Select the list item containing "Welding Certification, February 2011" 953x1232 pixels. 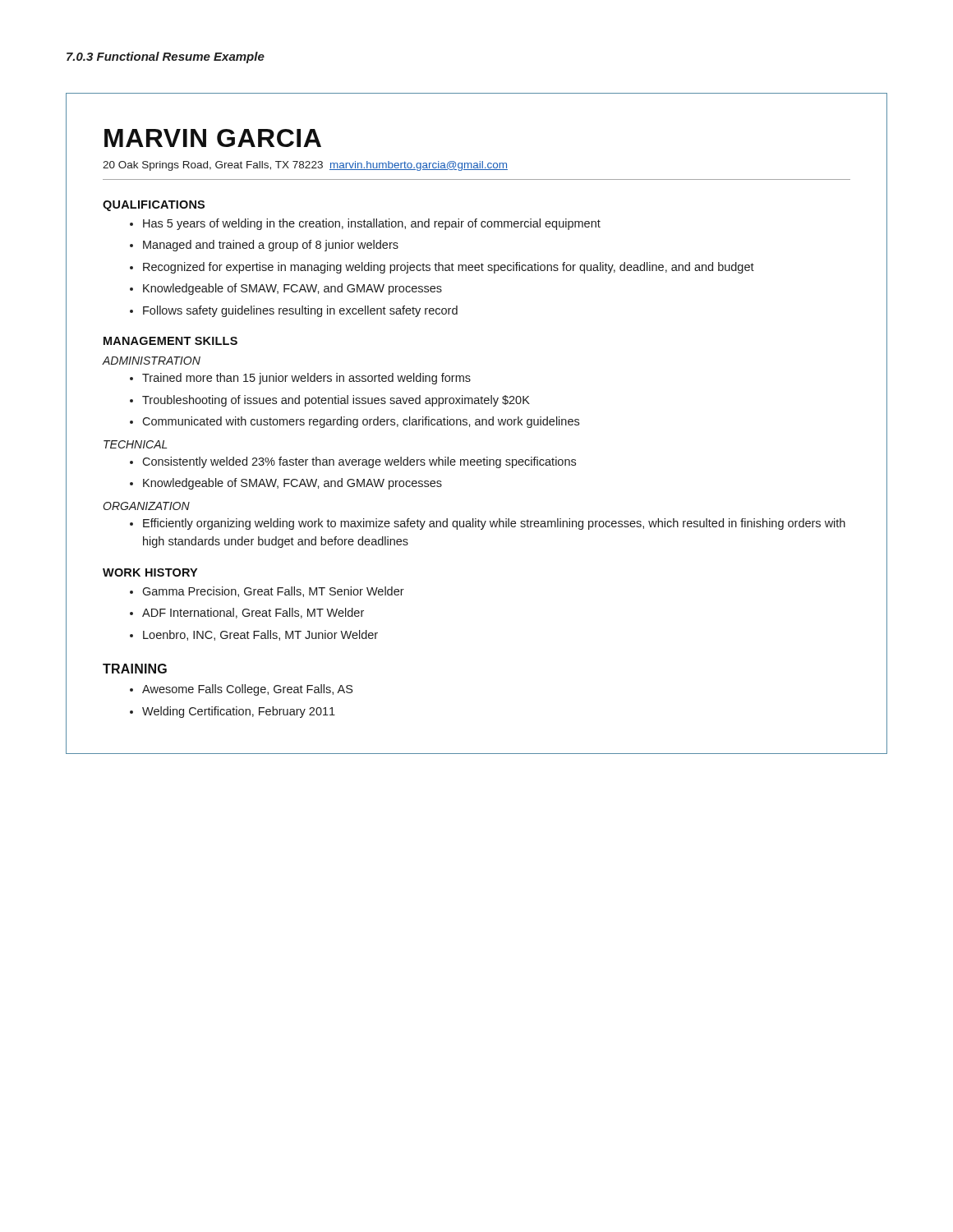pyautogui.click(x=239, y=712)
